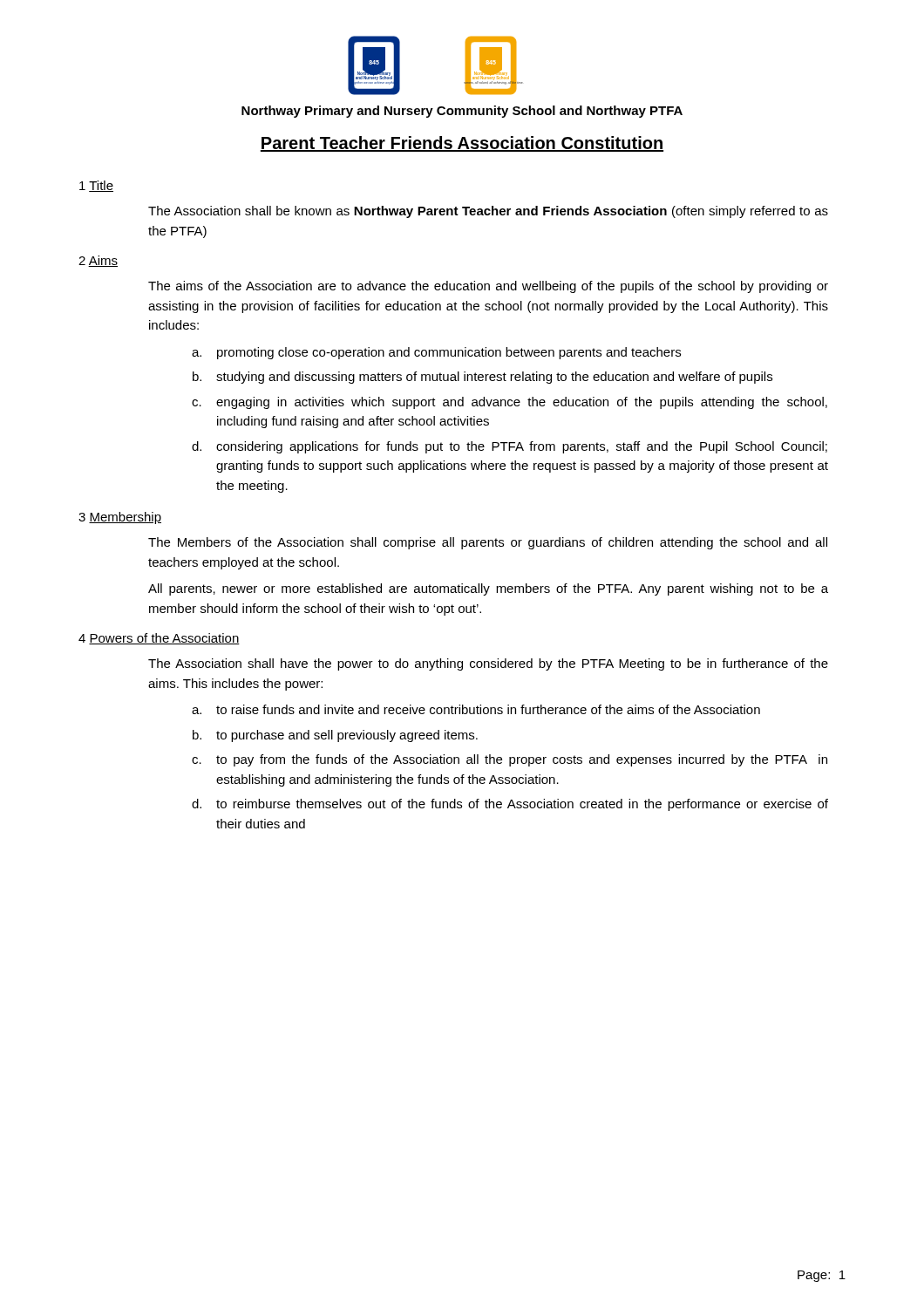Viewport: 924px width, 1308px height.
Task: Locate the text block starting "d. considering applications for"
Action: tap(510, 466)
